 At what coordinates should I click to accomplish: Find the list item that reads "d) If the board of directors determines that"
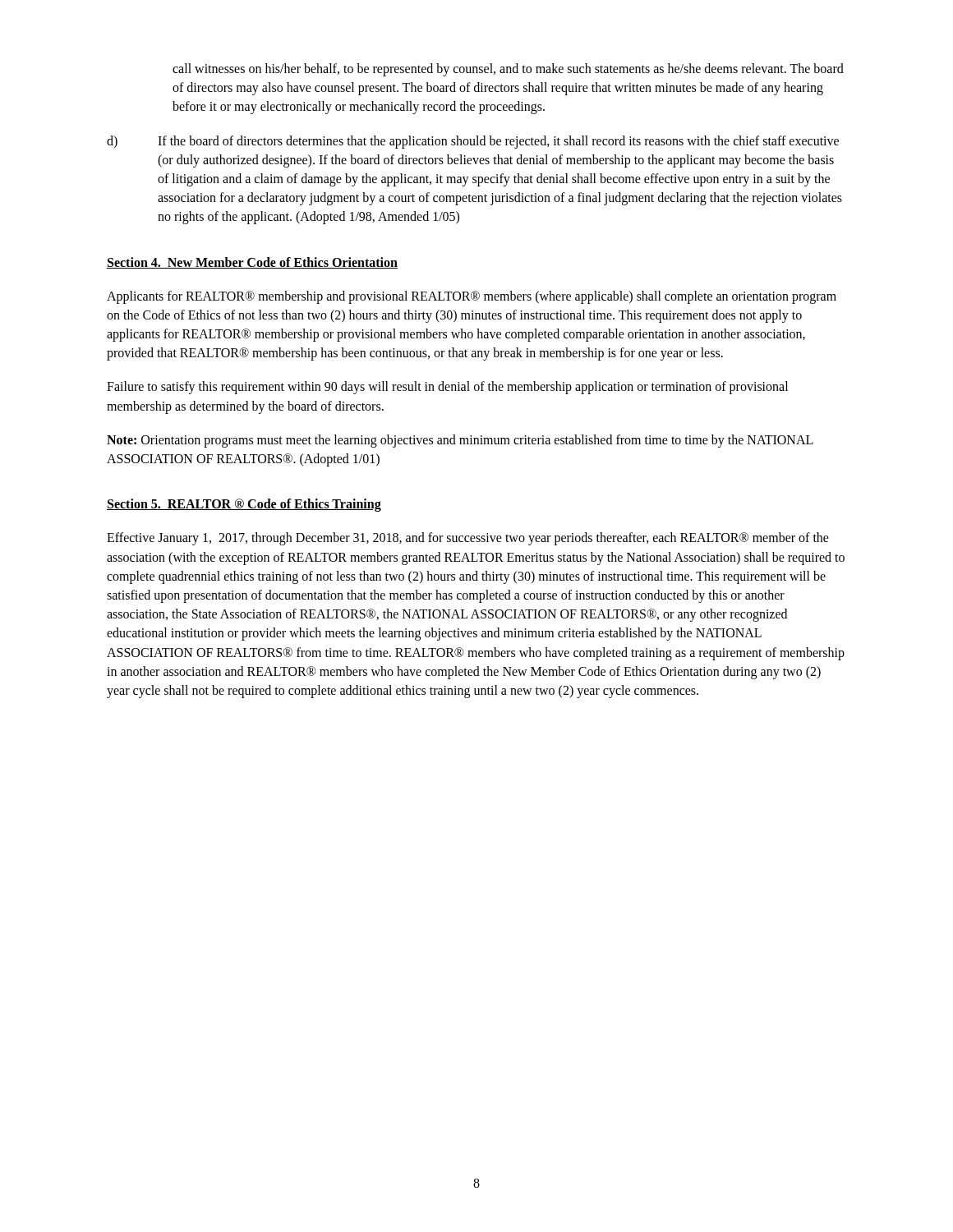pyautogui.click(x=476, y=179)
